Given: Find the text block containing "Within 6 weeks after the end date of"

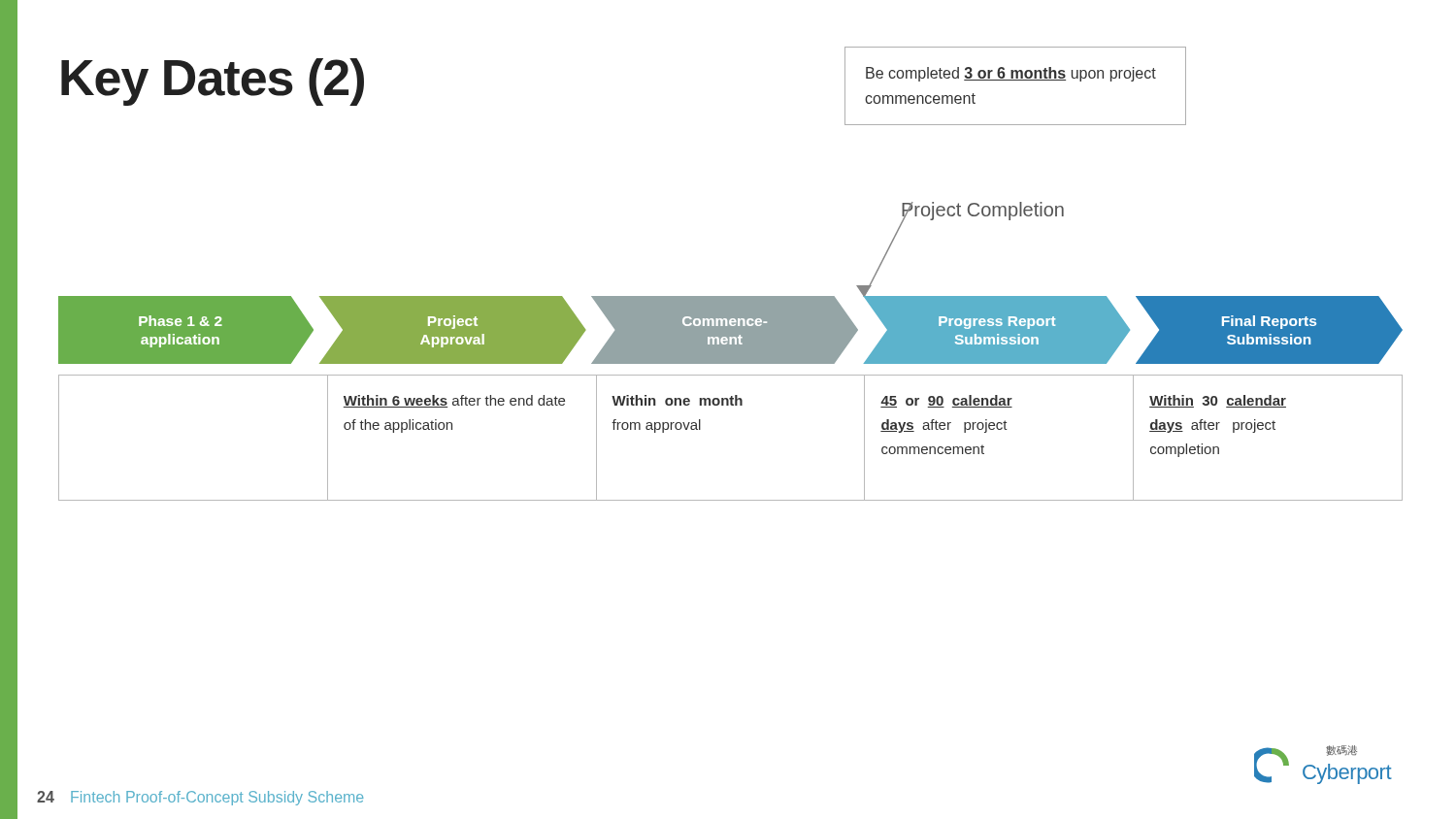Looking at the screenshot, I should pos(455,412).
